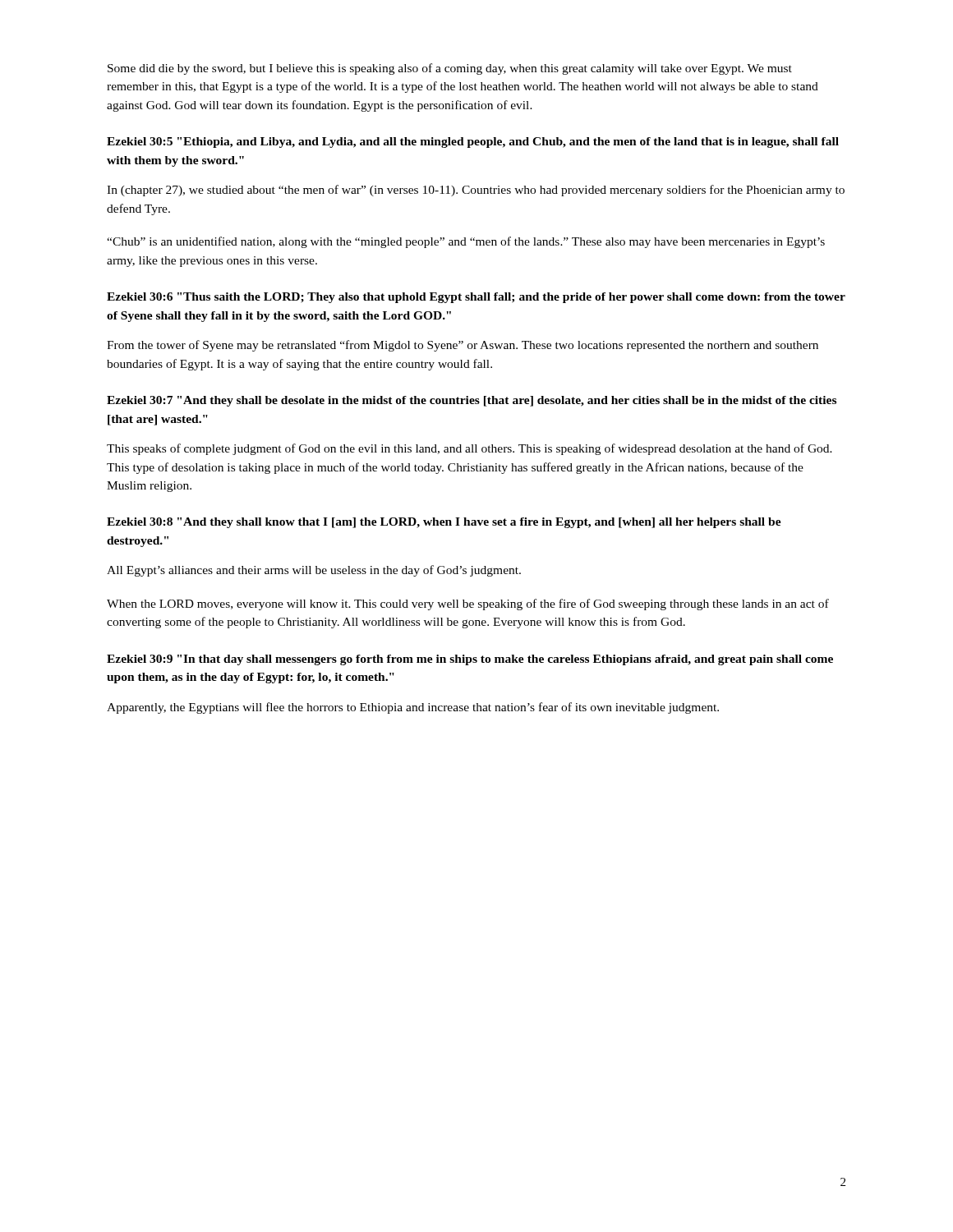953x1232 pixels.
Task: Locate the block starting "Ezekiel 30:7 "And they"
Action: 472,409
